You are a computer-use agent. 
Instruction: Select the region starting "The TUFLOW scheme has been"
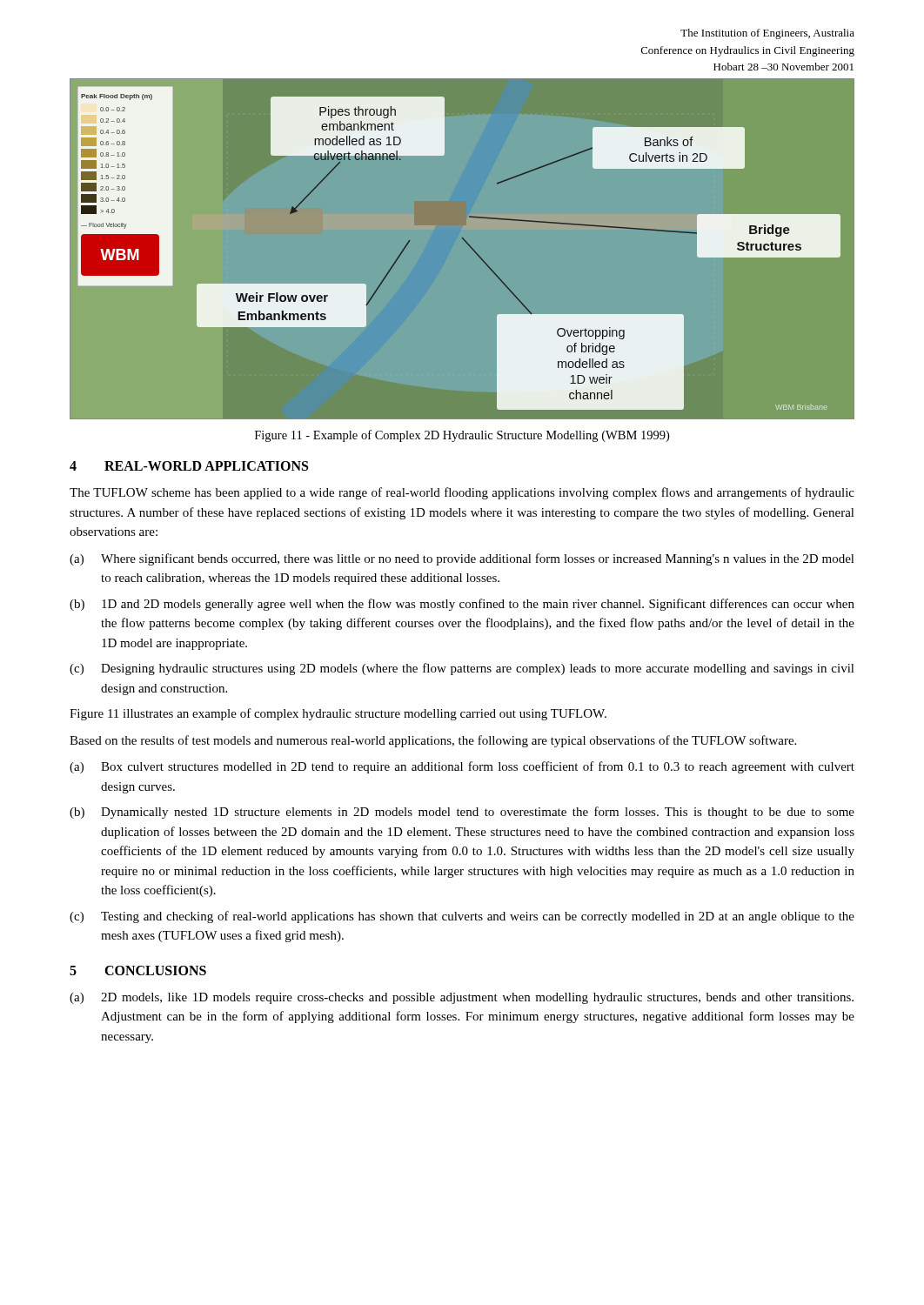[462, 512]
